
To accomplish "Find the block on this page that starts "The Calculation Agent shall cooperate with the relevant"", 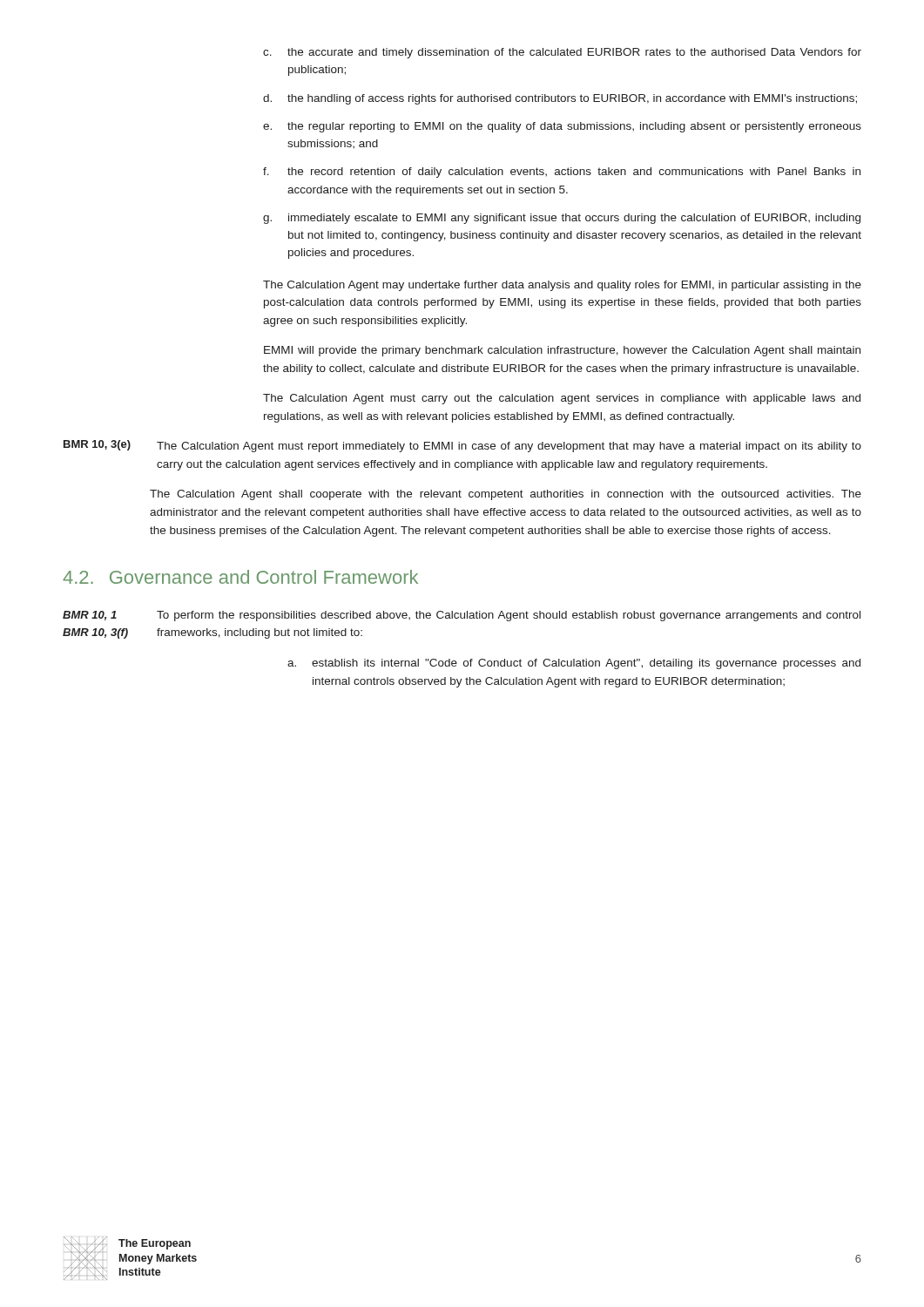I will pos(506,512).
